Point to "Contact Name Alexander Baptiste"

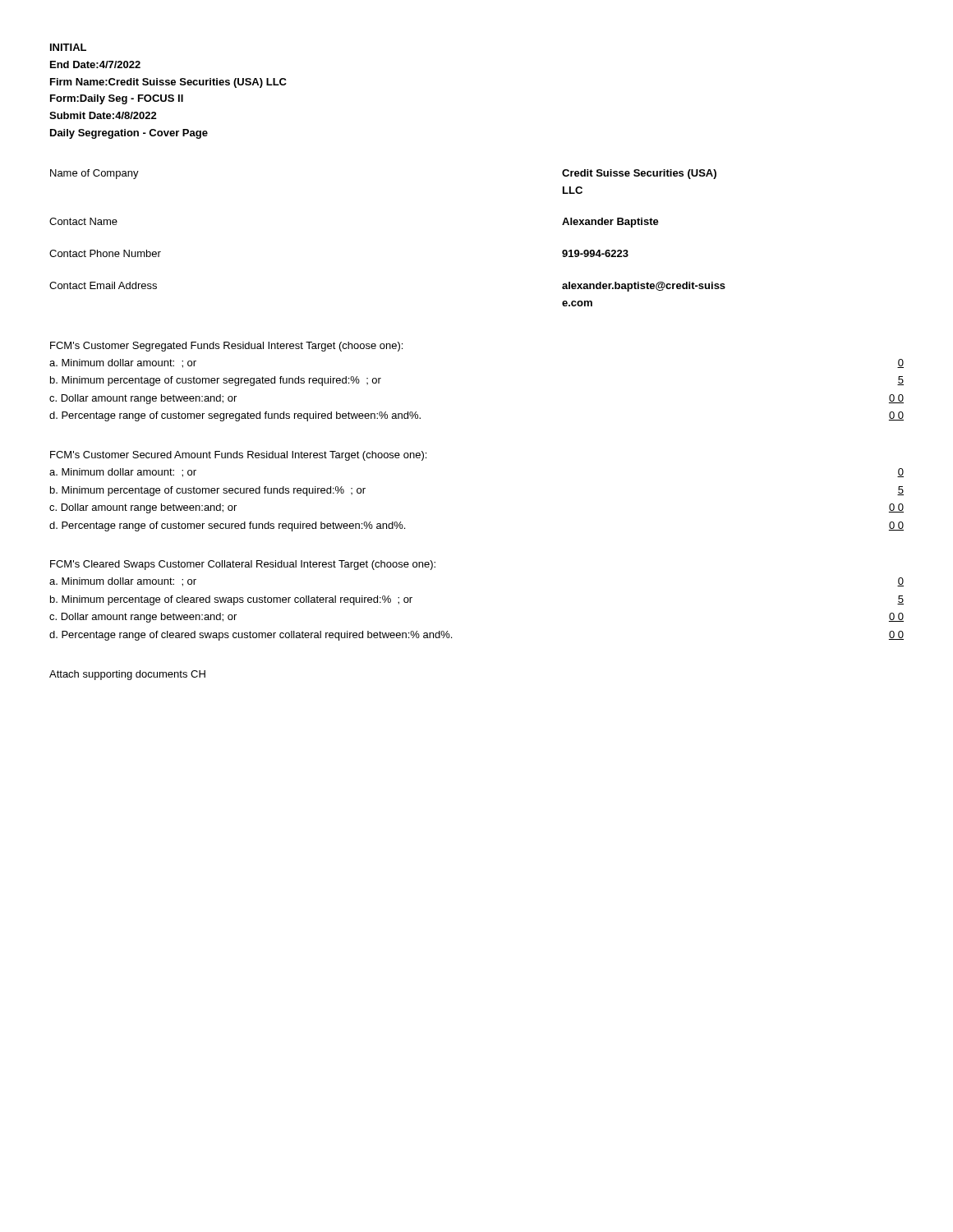pos(77,222)
